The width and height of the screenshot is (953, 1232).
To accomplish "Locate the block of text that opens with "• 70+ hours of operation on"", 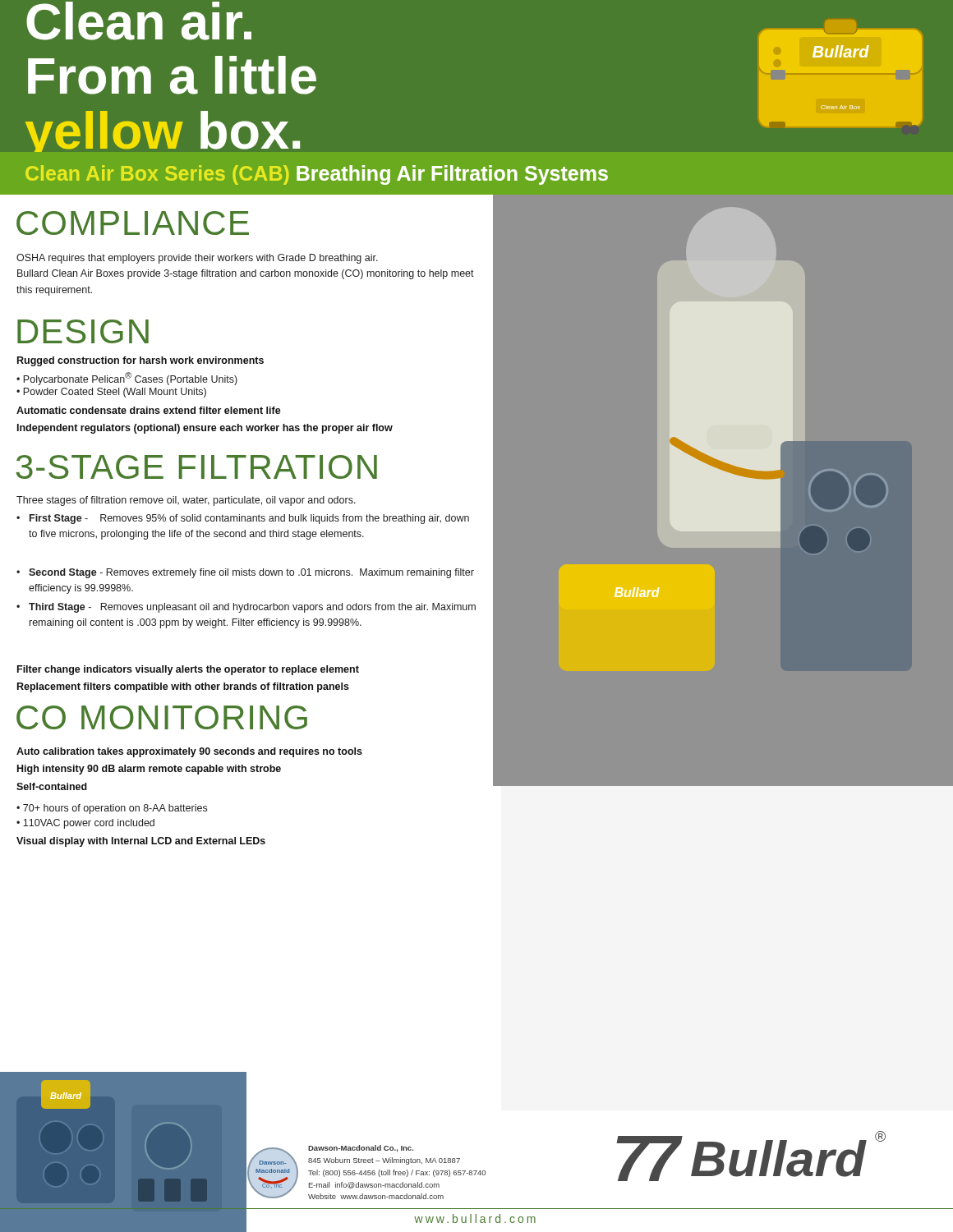I will coord(112,808).
